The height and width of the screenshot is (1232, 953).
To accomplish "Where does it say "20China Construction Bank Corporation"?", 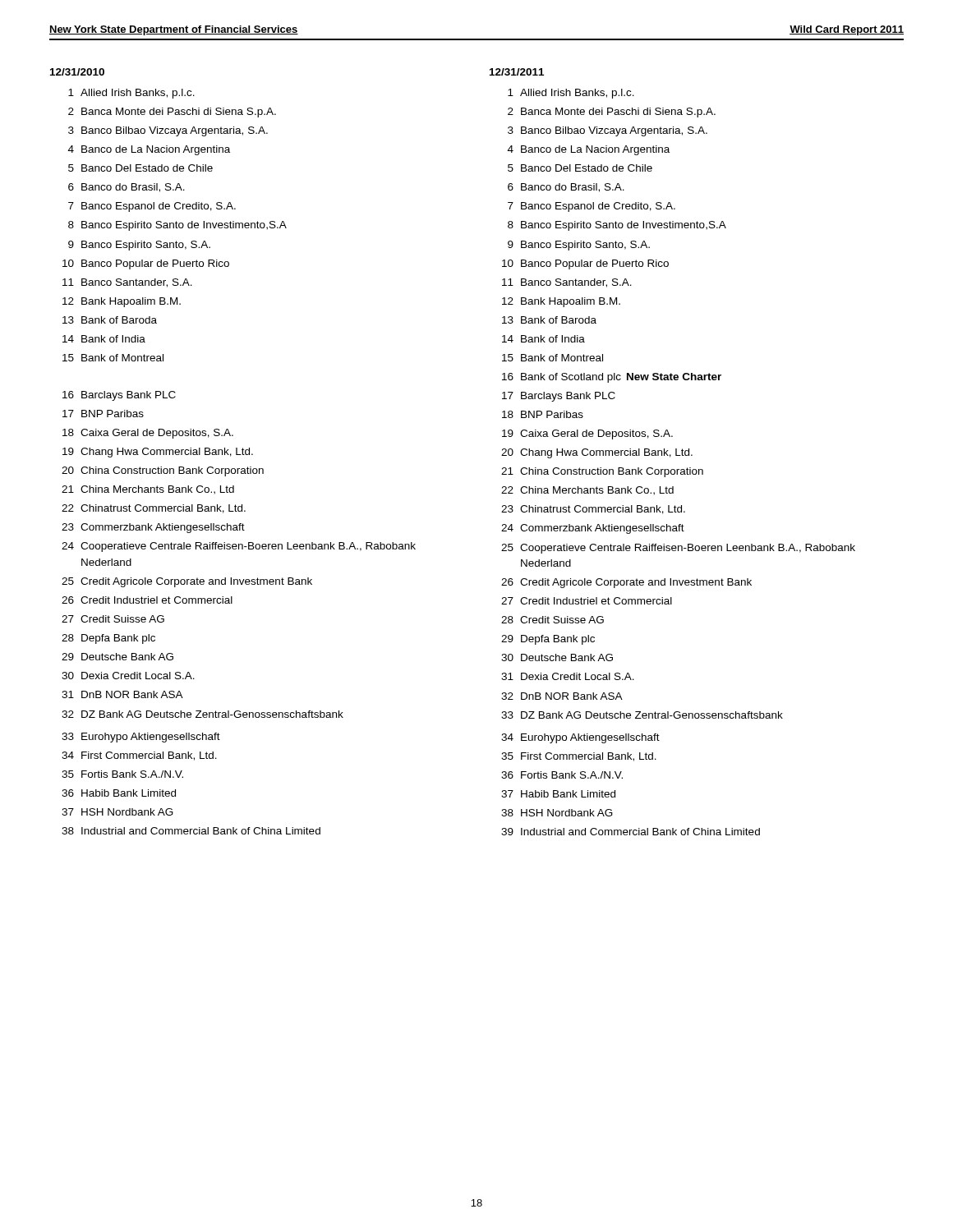I will [x=257, y=471].
